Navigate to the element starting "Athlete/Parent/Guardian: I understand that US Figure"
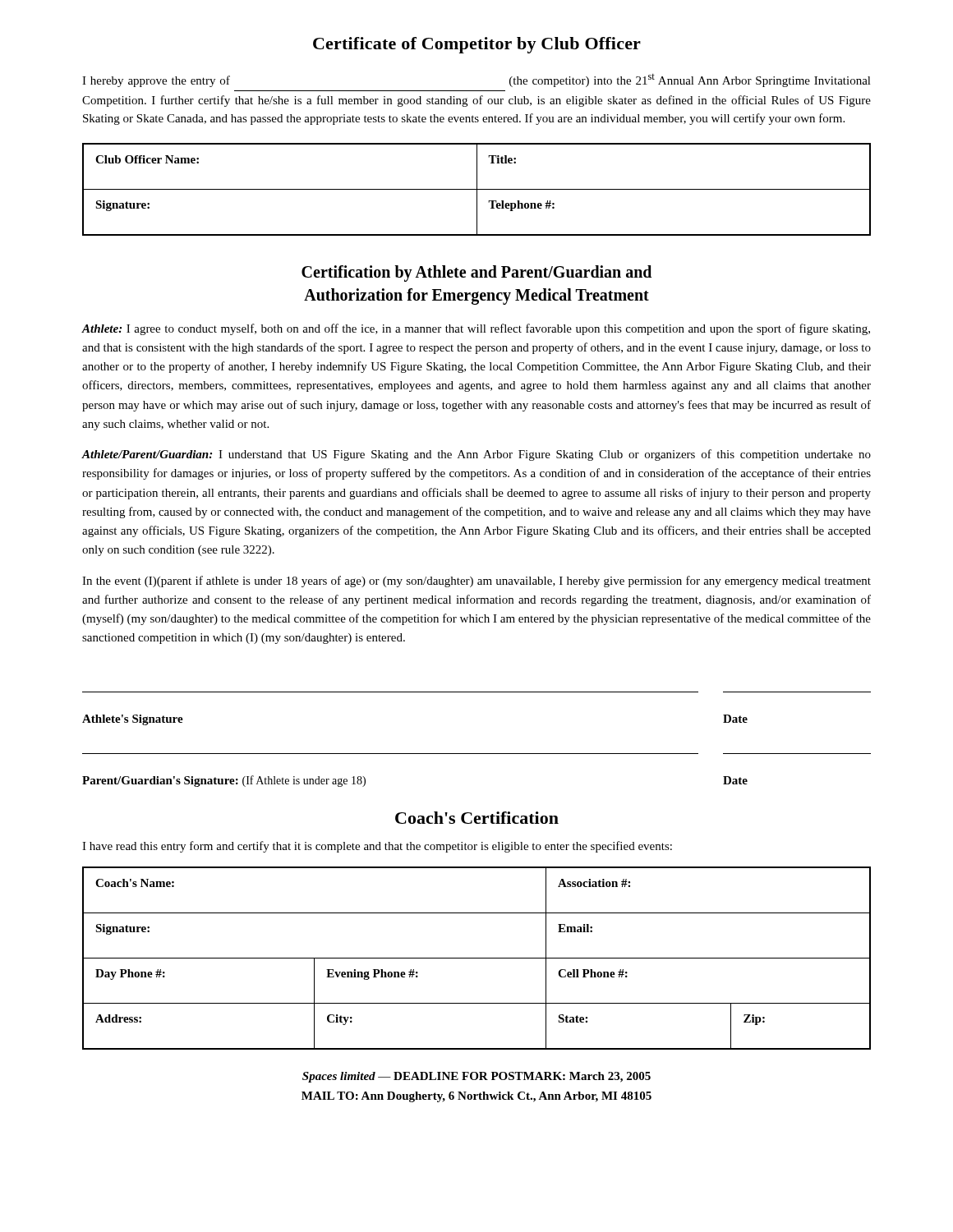This screenshot has height=1232, width=953. [x=476, y=502]
